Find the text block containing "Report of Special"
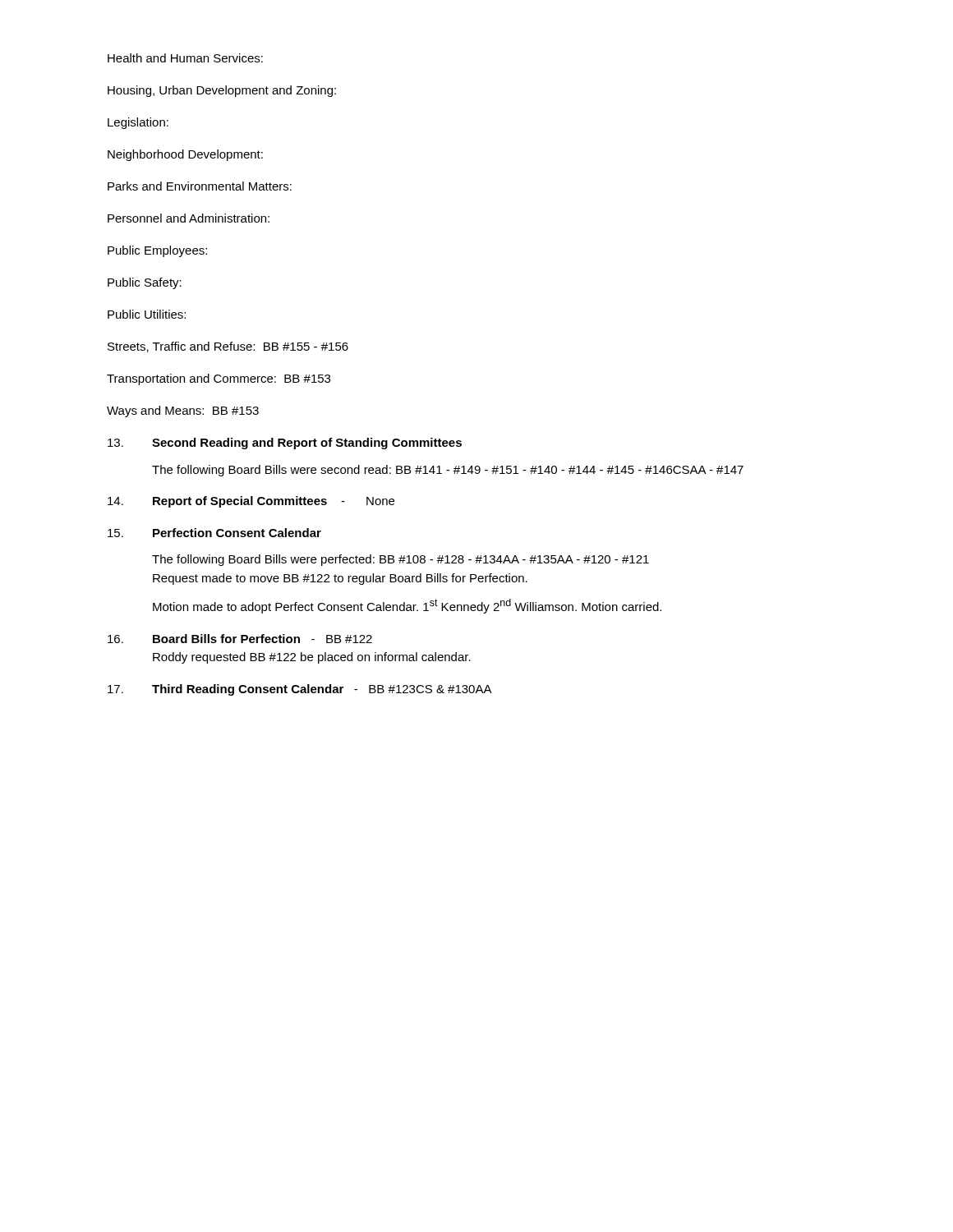953x1232 pixels. 251,502
